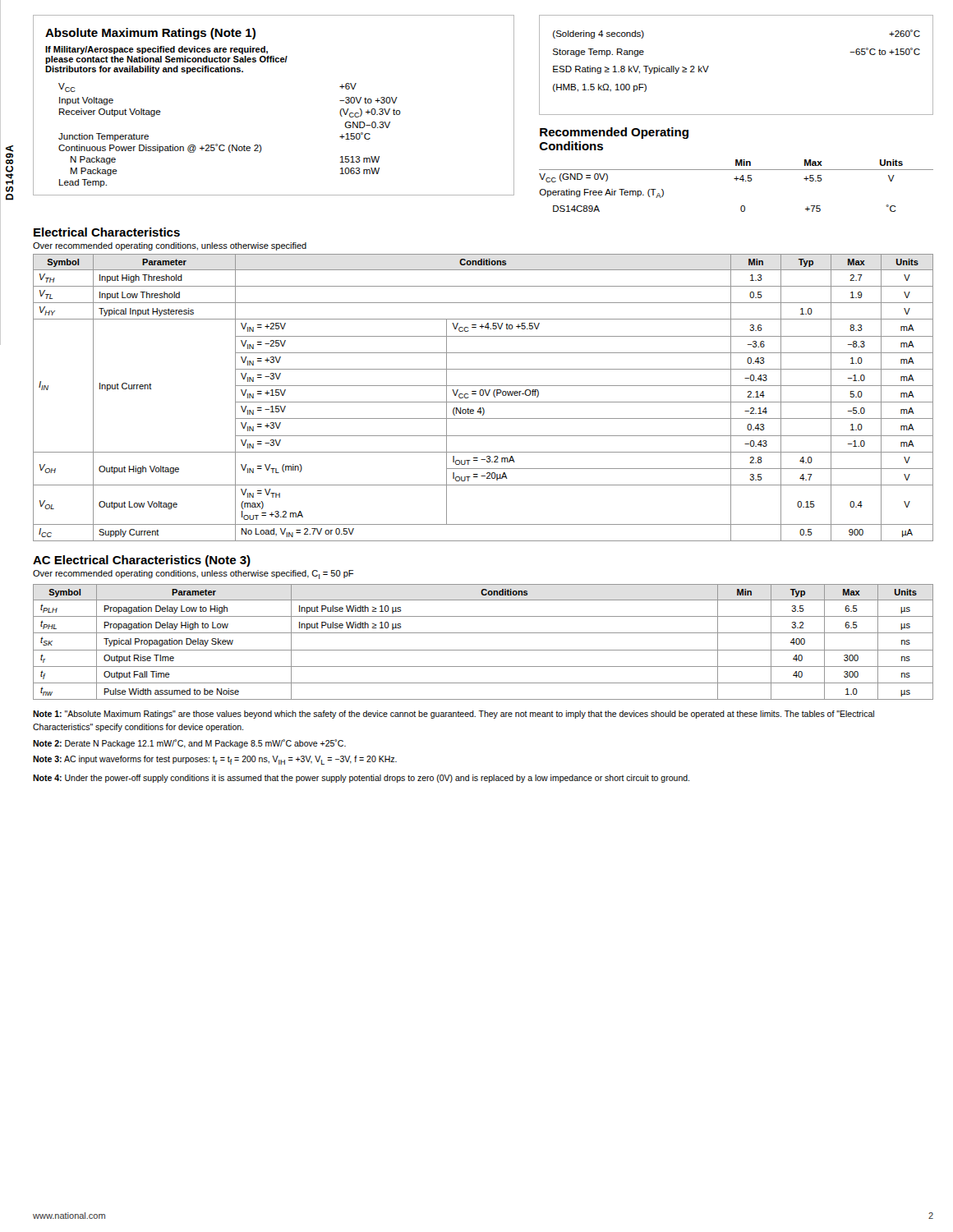This screenshot has height=1232, width=953.
Task: Navigate to the block starting "Electrical Characteristics"
Action: [106, 232]
